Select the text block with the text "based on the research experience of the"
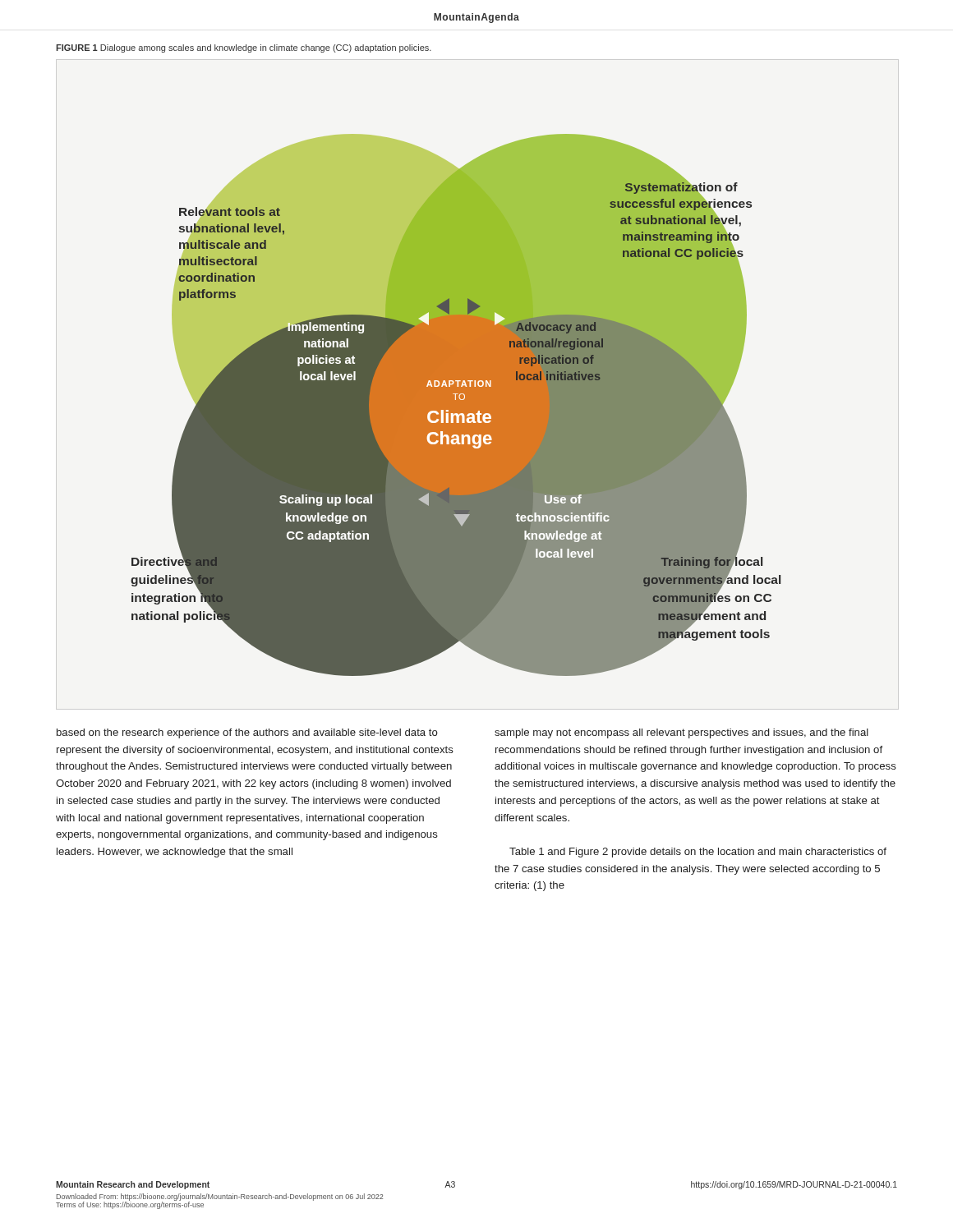The width and height of the screenshot is (953, 1232). pyautogui.click(x=255, y=792)
